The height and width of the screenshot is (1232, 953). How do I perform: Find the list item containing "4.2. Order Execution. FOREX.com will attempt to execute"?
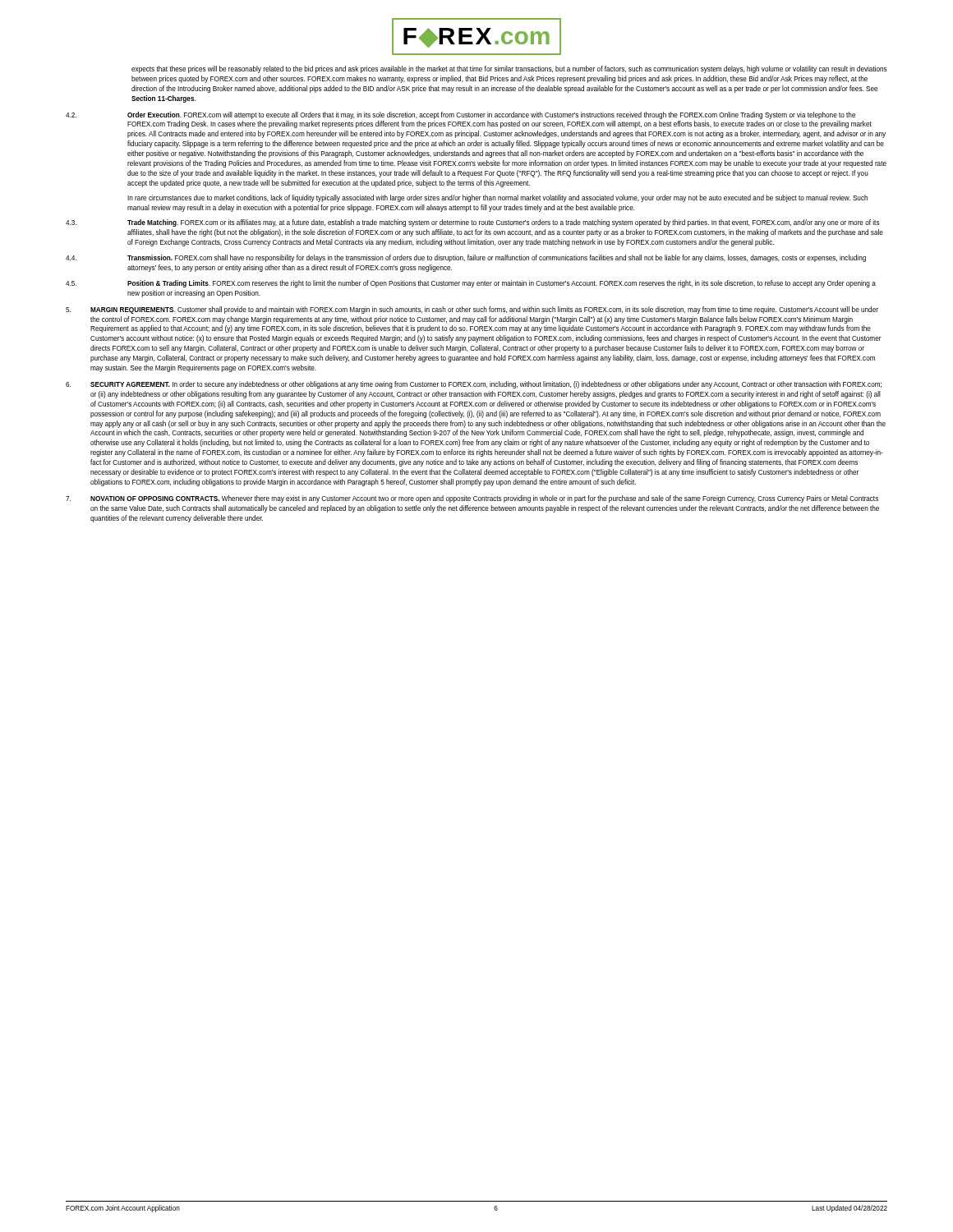point(476,162)
